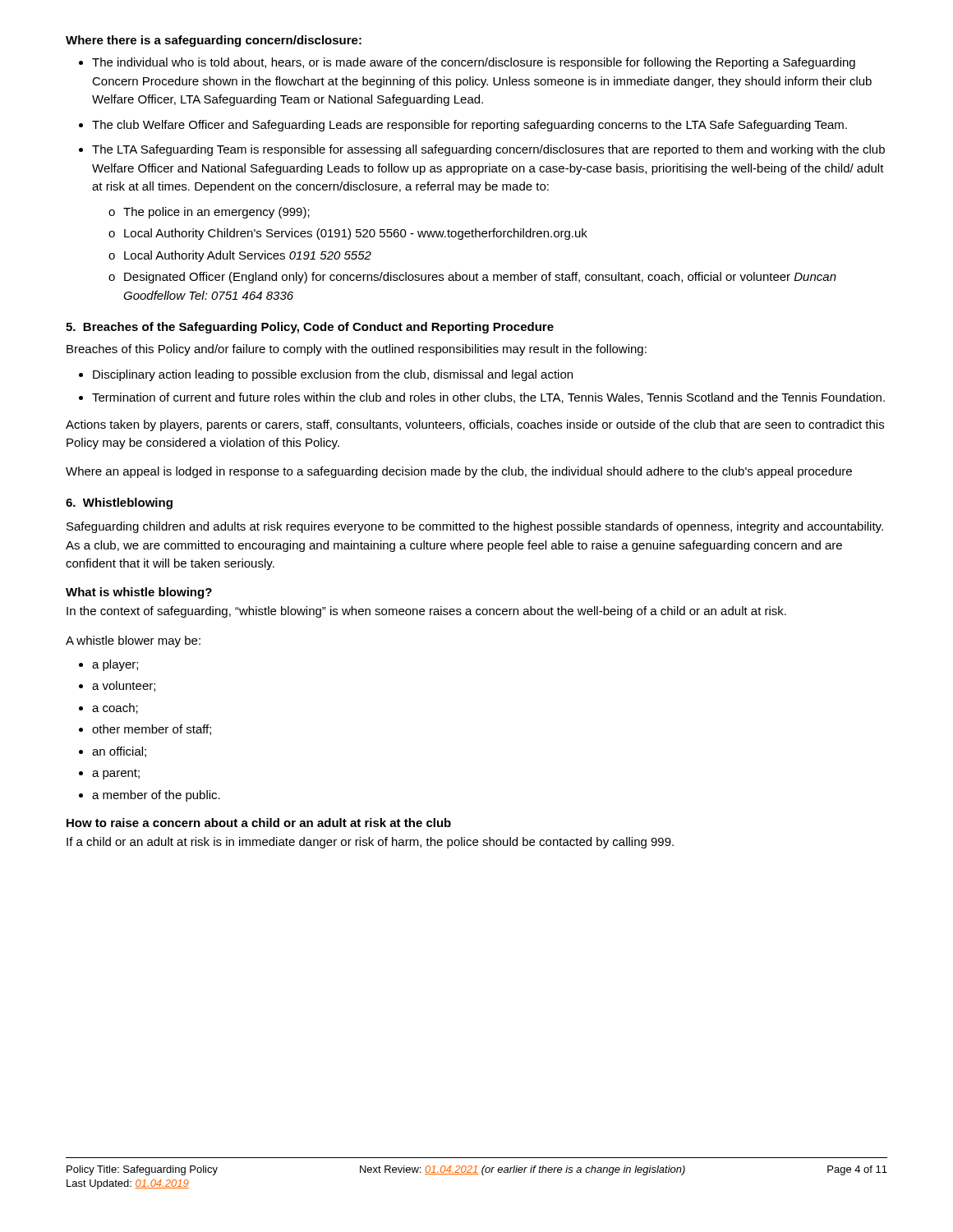Screen dimensions: 1232x953
Task: Locate the list item containing "a coach;"
Action: pyautogui.click(x=115, y=707)
